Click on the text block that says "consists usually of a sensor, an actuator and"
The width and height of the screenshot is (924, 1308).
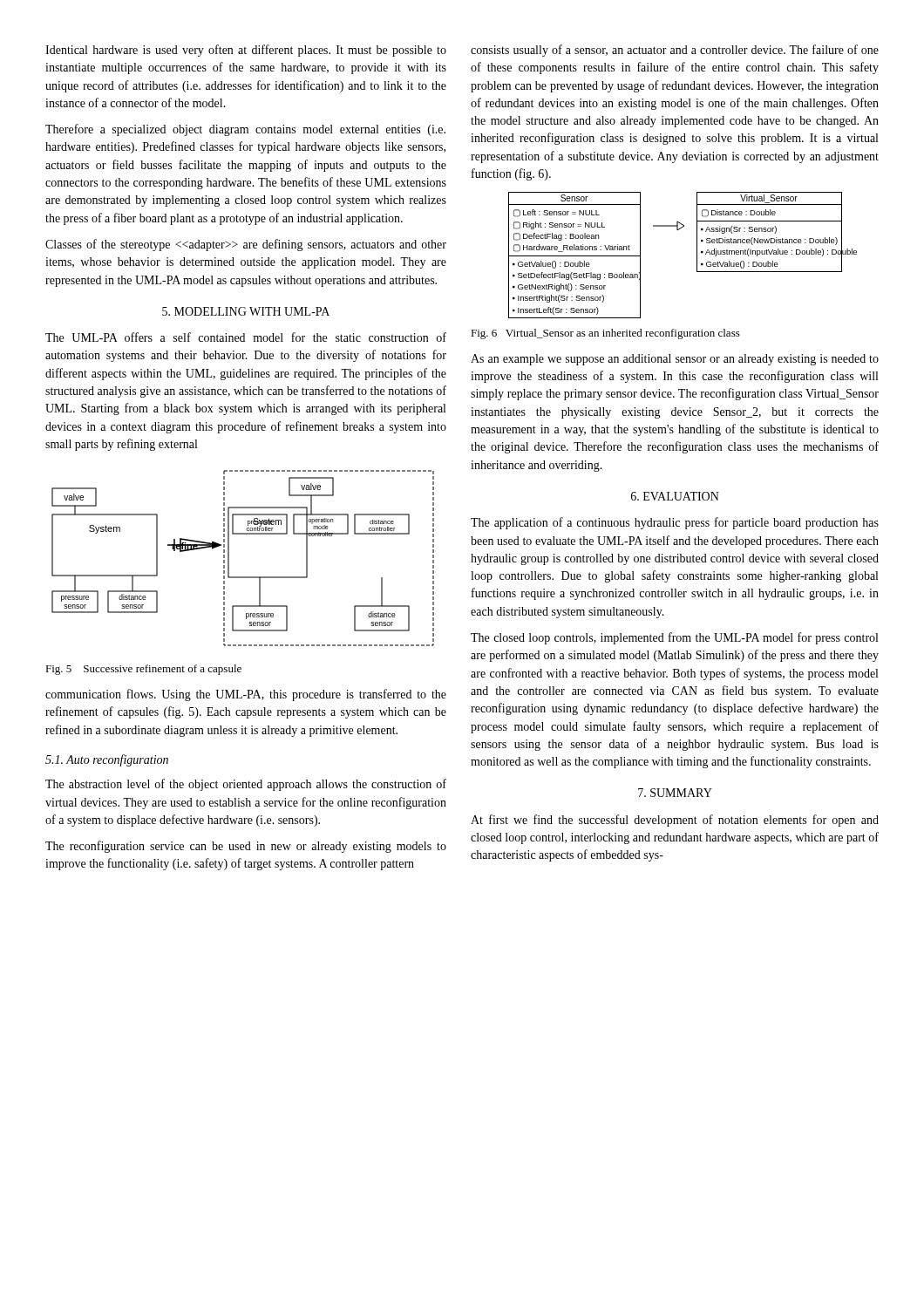point(675,113)
